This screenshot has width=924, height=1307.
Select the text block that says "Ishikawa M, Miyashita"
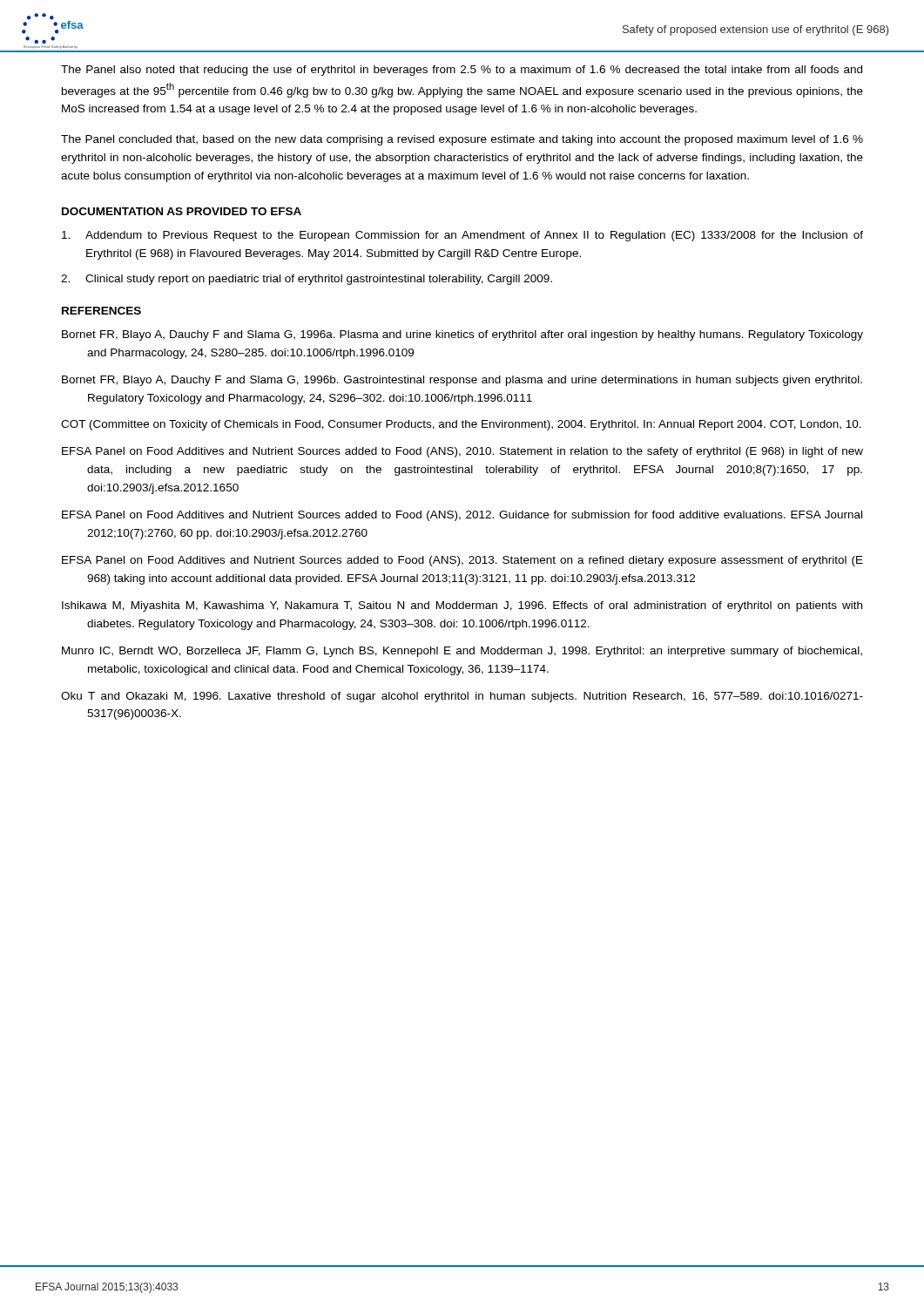click(462, 614)
